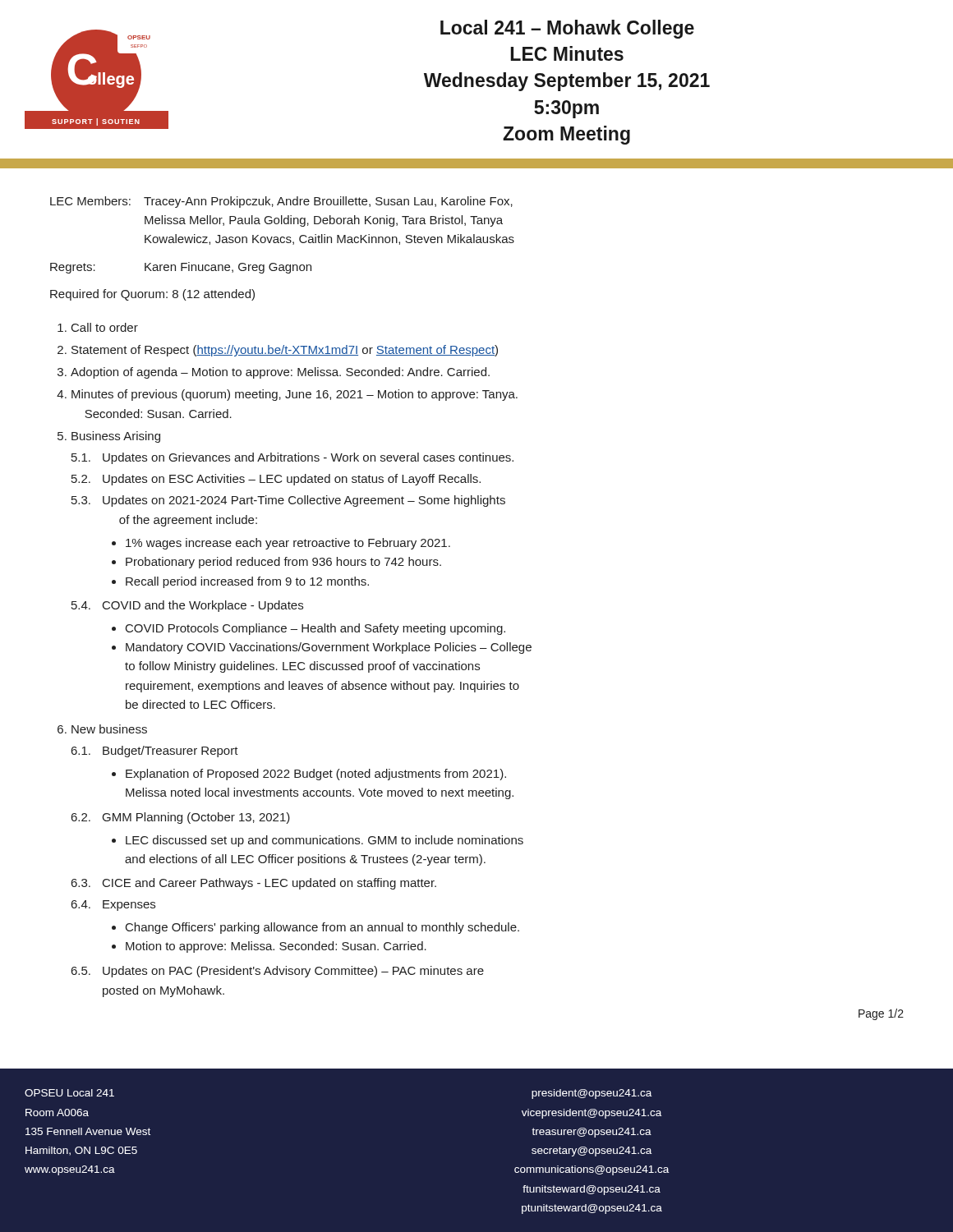Locate the block of text that opens with "Statement of Respect (https://youtu.be/t-XTMx1md7I or Statement"
Screen dimensions: 1232x953
[285, 350]
